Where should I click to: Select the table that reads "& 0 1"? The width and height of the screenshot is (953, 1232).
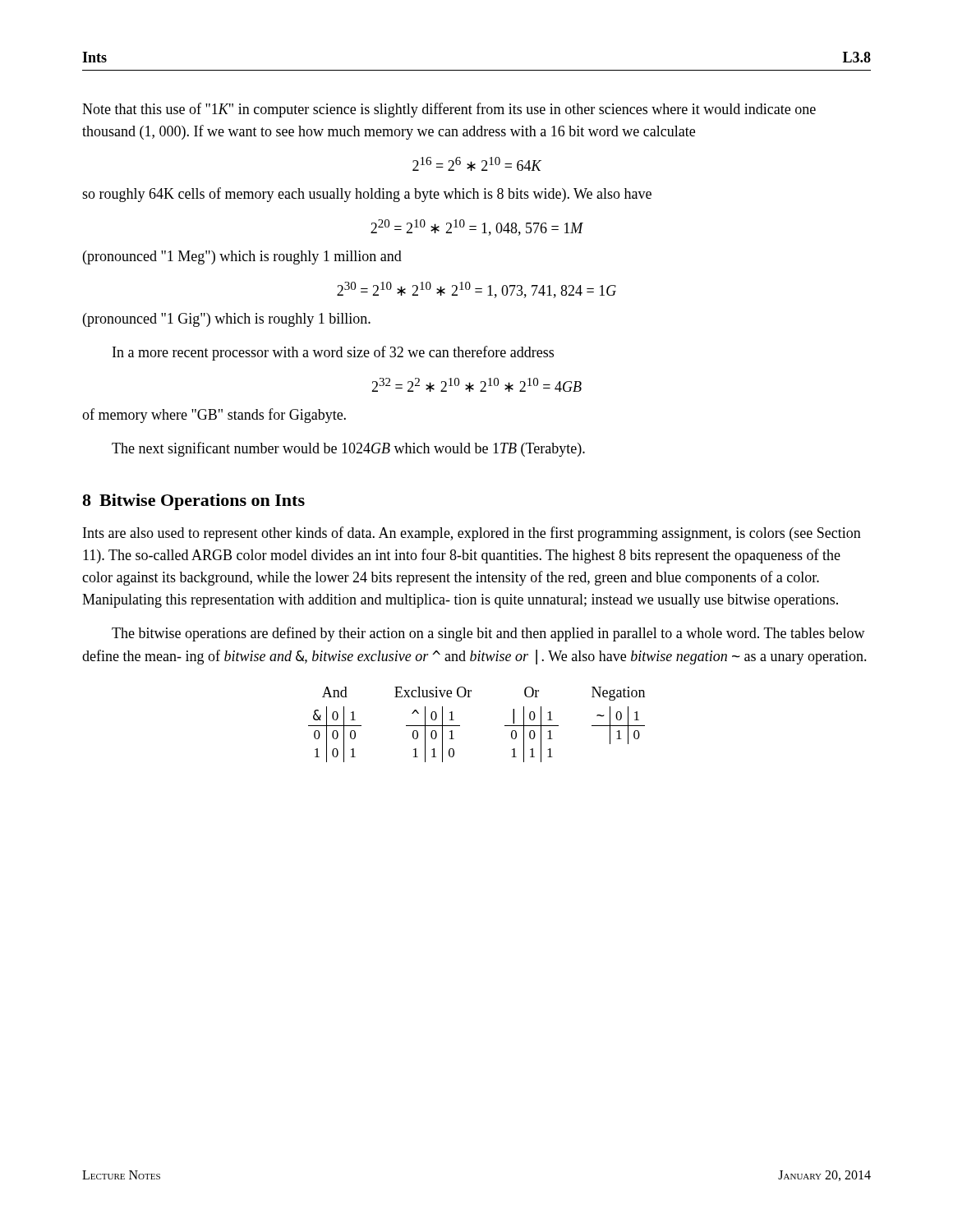point(476,723)
